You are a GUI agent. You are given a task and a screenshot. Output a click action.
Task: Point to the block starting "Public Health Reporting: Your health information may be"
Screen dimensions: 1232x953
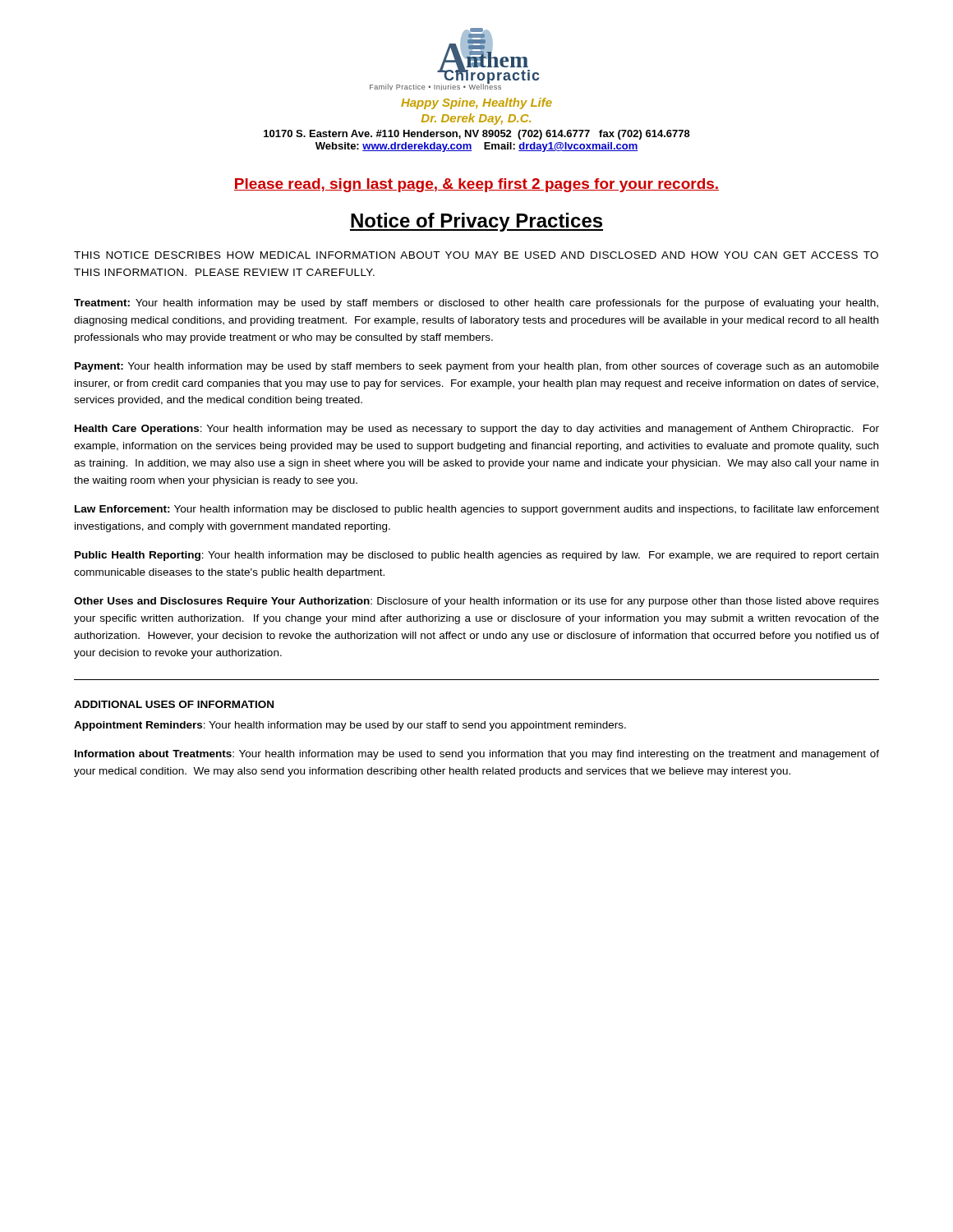tap(476, 563)
